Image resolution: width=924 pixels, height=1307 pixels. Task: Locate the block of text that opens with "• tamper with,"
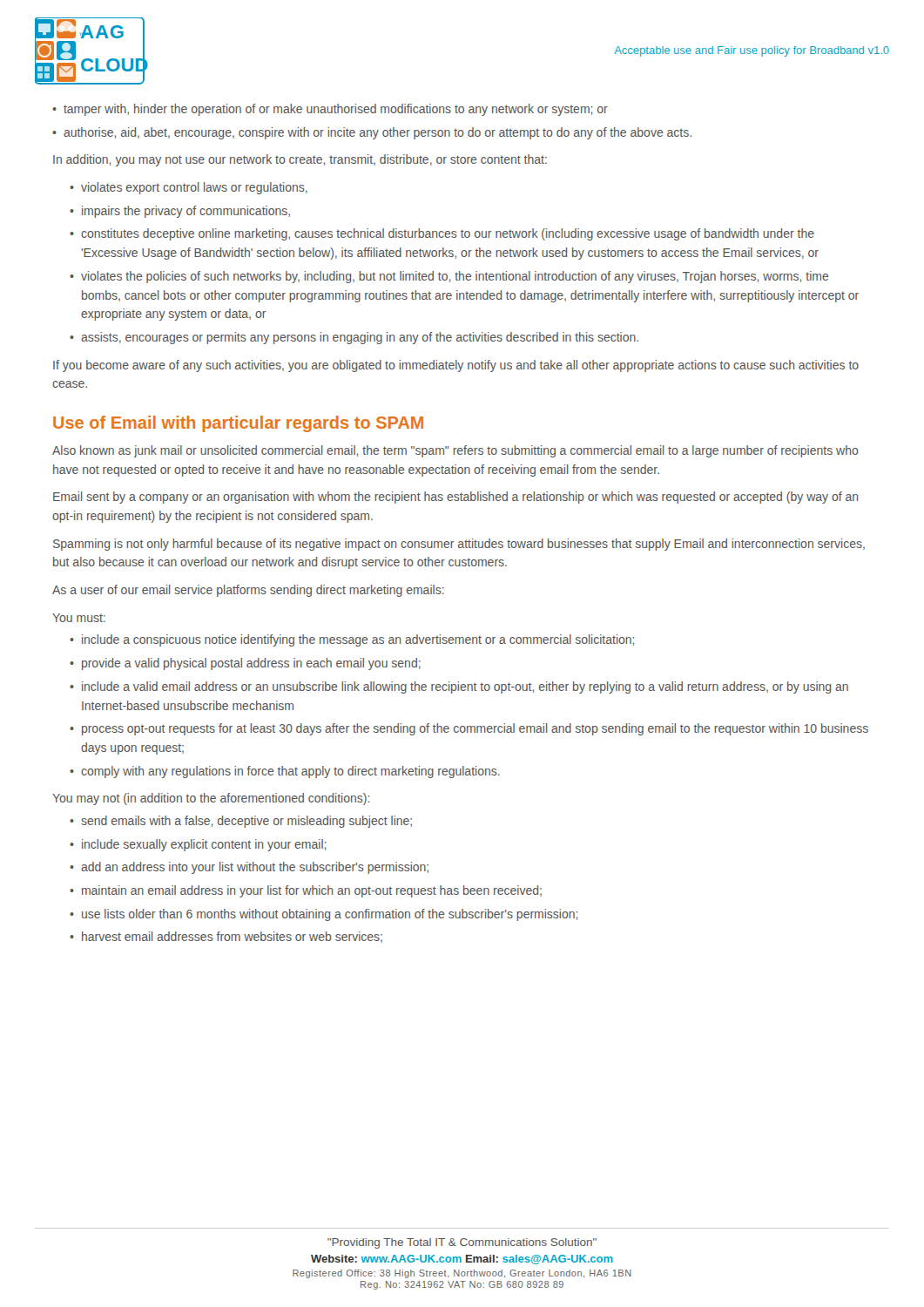(330, 110)
